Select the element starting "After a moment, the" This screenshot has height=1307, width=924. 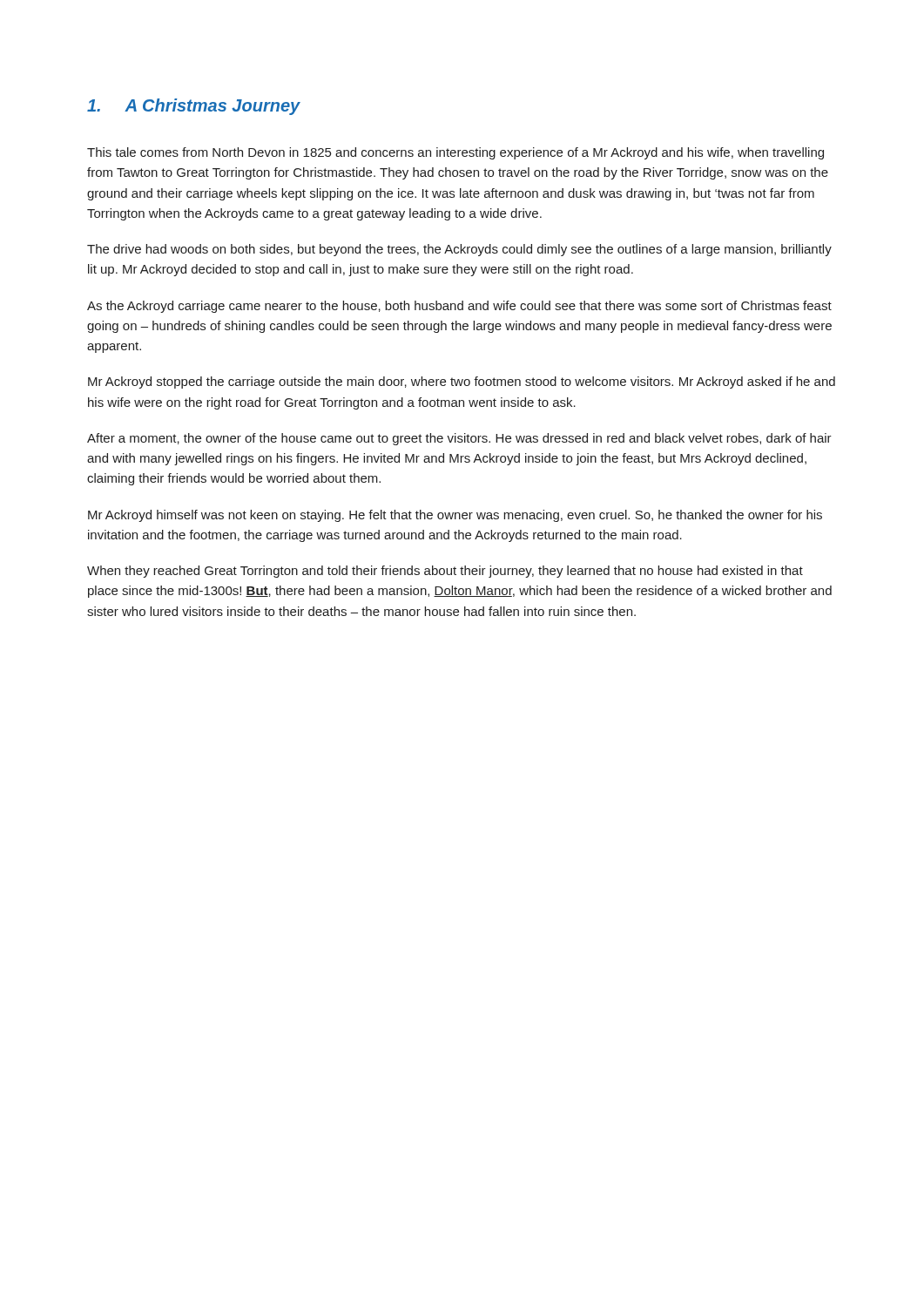tap(459, 458)
